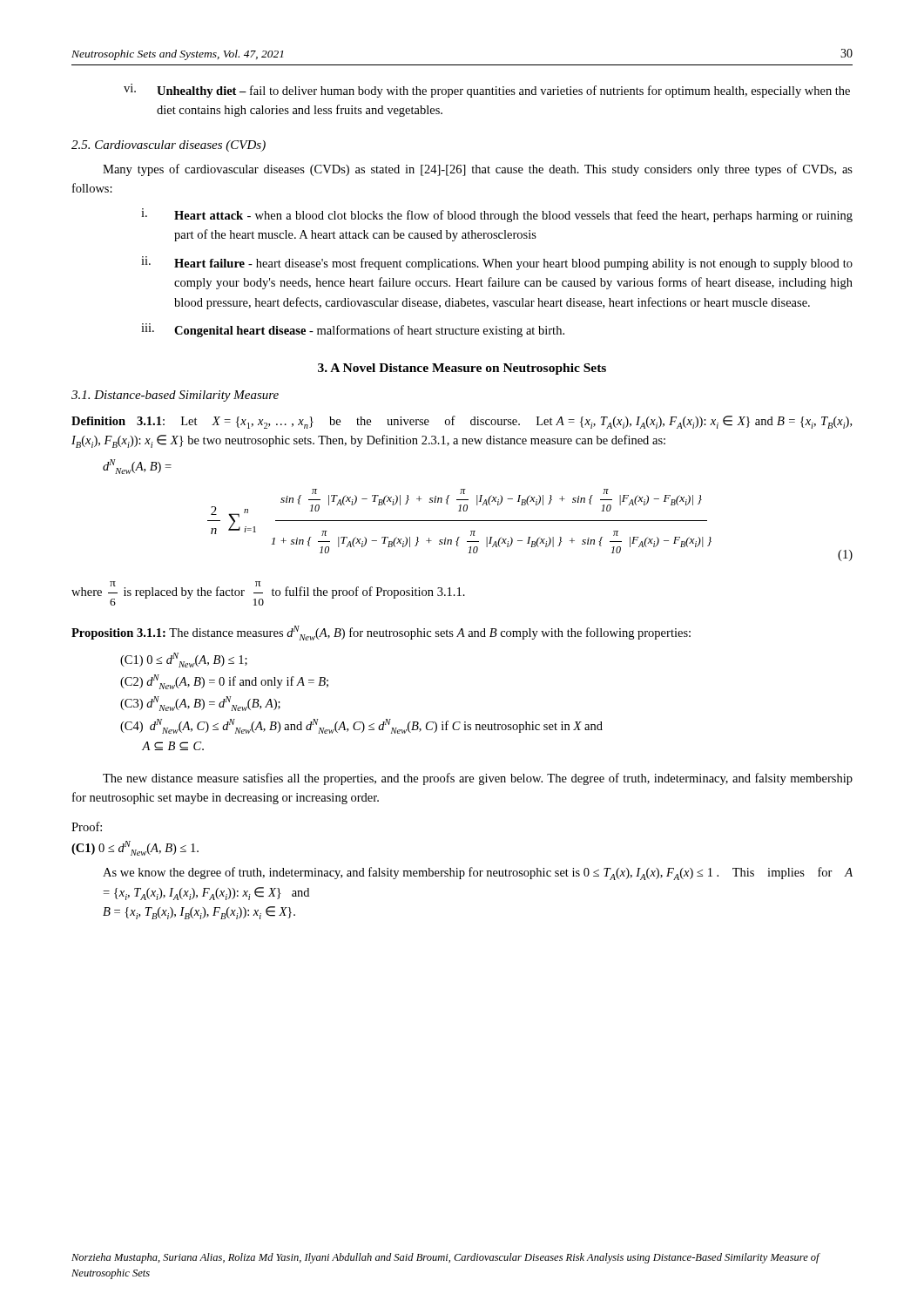Navigate to the block starting "i. Heart attack - when a"

pos(497,225)
